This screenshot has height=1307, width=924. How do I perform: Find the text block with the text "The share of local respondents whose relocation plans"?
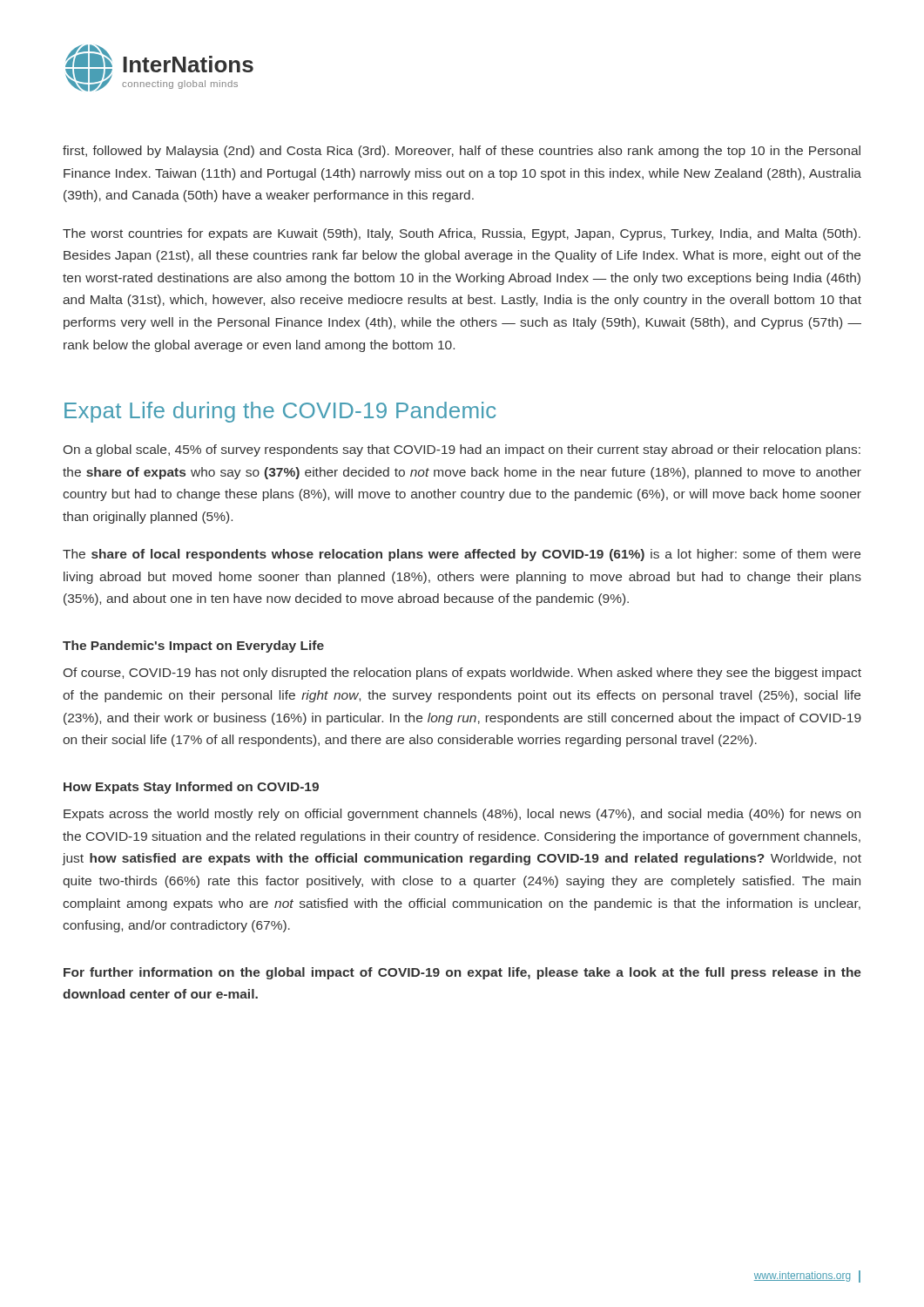click(462, 576)
